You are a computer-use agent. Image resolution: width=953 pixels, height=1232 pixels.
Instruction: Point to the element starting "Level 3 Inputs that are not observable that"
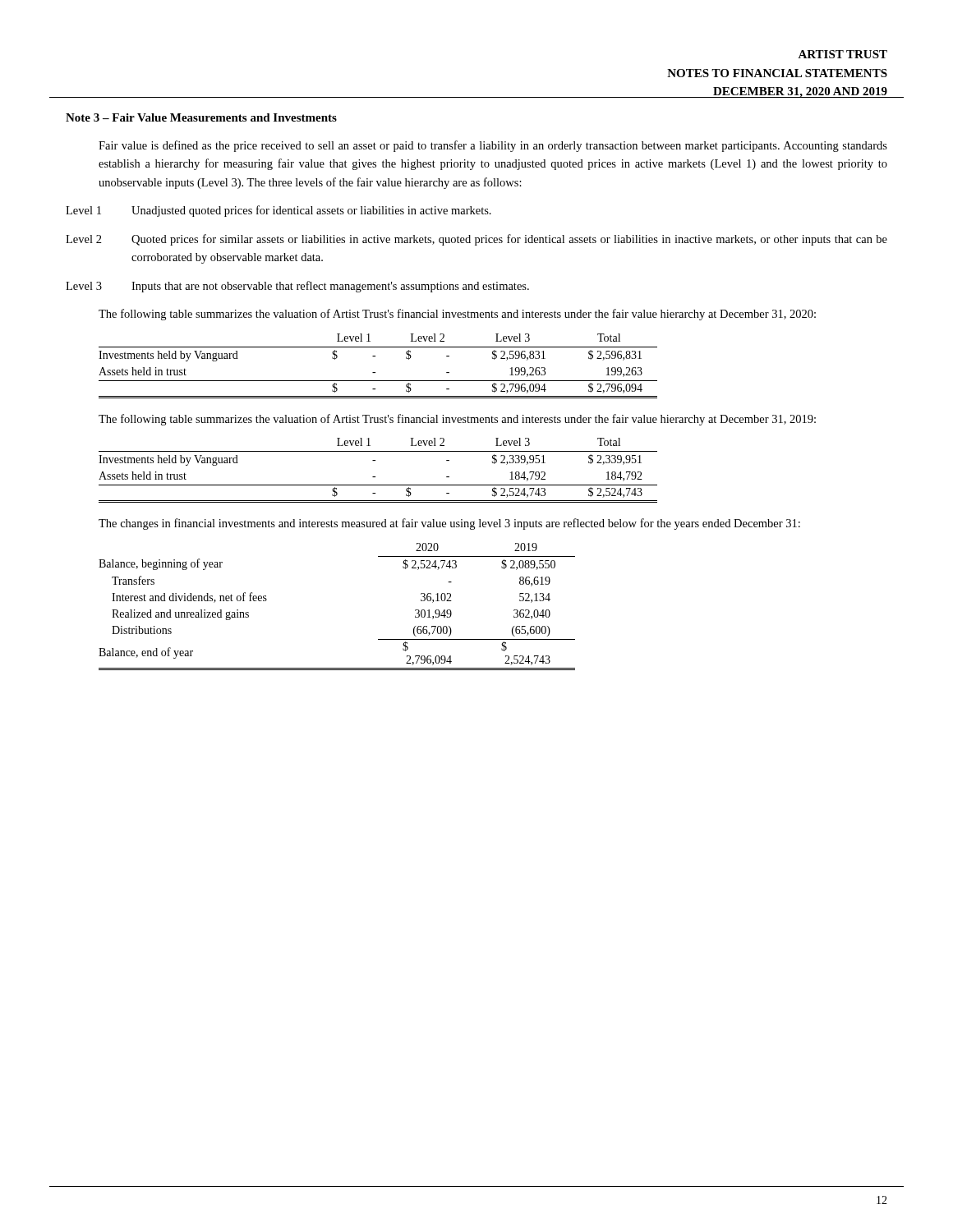point(476,286)
